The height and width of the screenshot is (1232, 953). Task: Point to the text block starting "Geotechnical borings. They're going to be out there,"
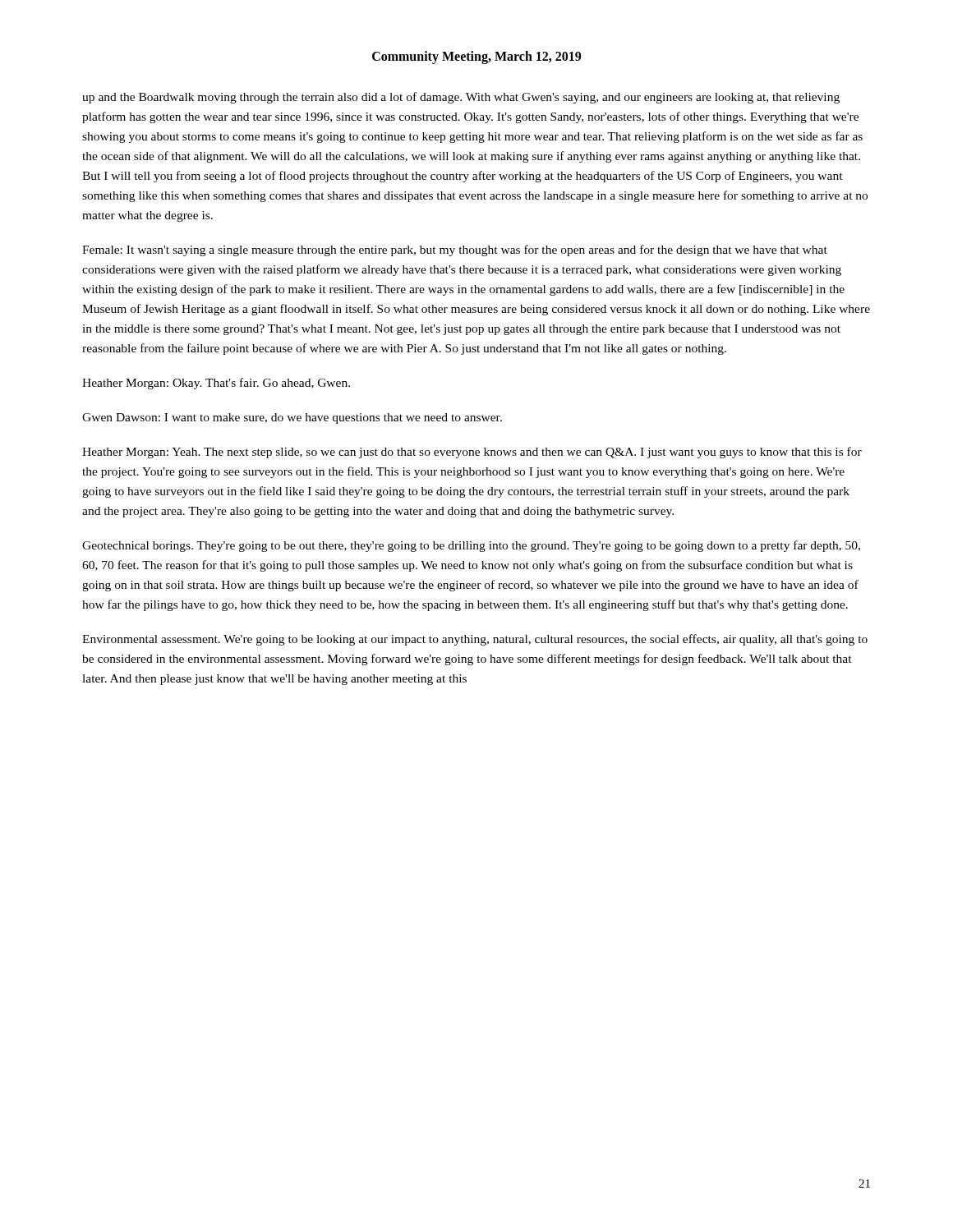[x=472, y=575]
